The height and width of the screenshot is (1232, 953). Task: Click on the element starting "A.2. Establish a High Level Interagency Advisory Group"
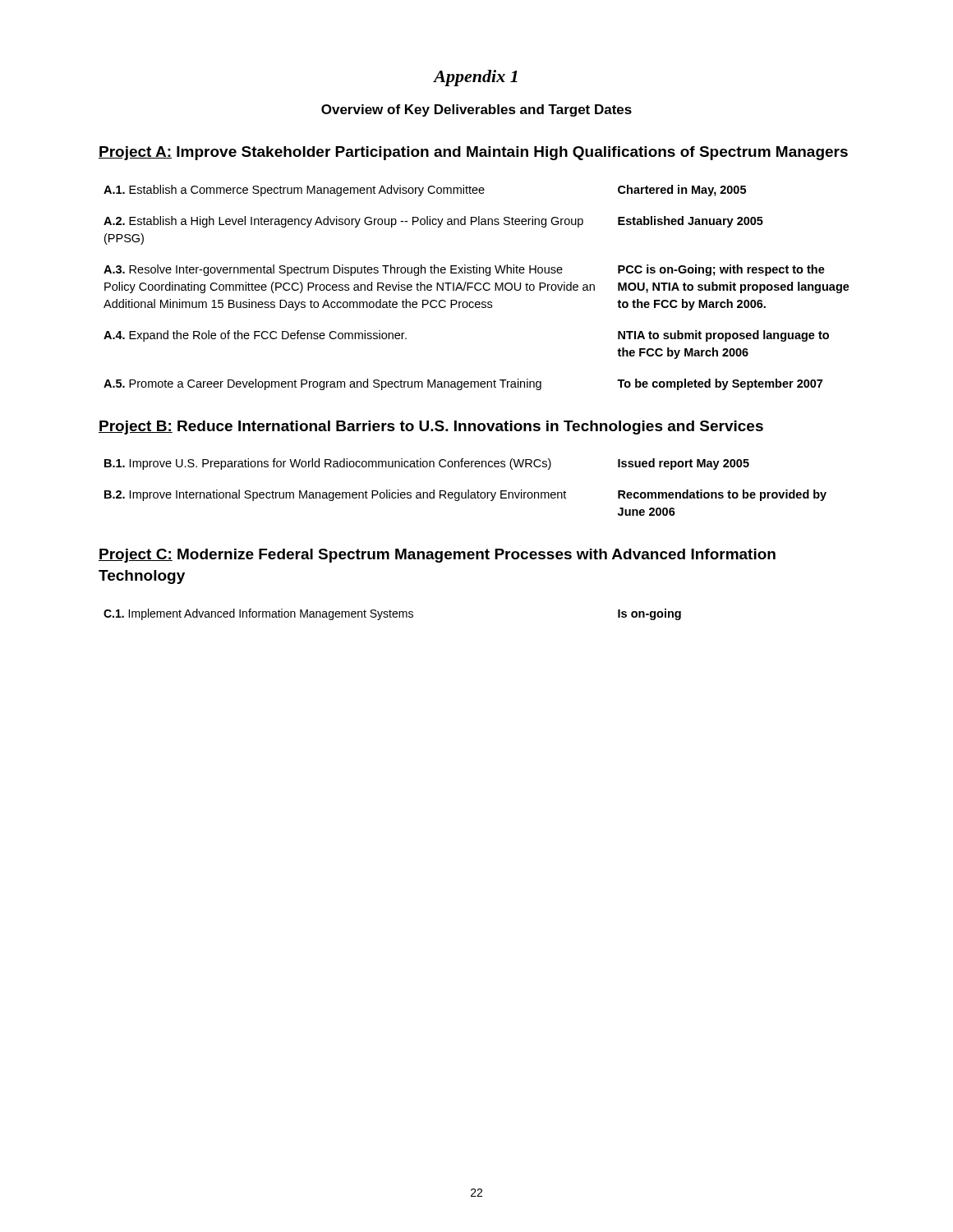(476, 231)
